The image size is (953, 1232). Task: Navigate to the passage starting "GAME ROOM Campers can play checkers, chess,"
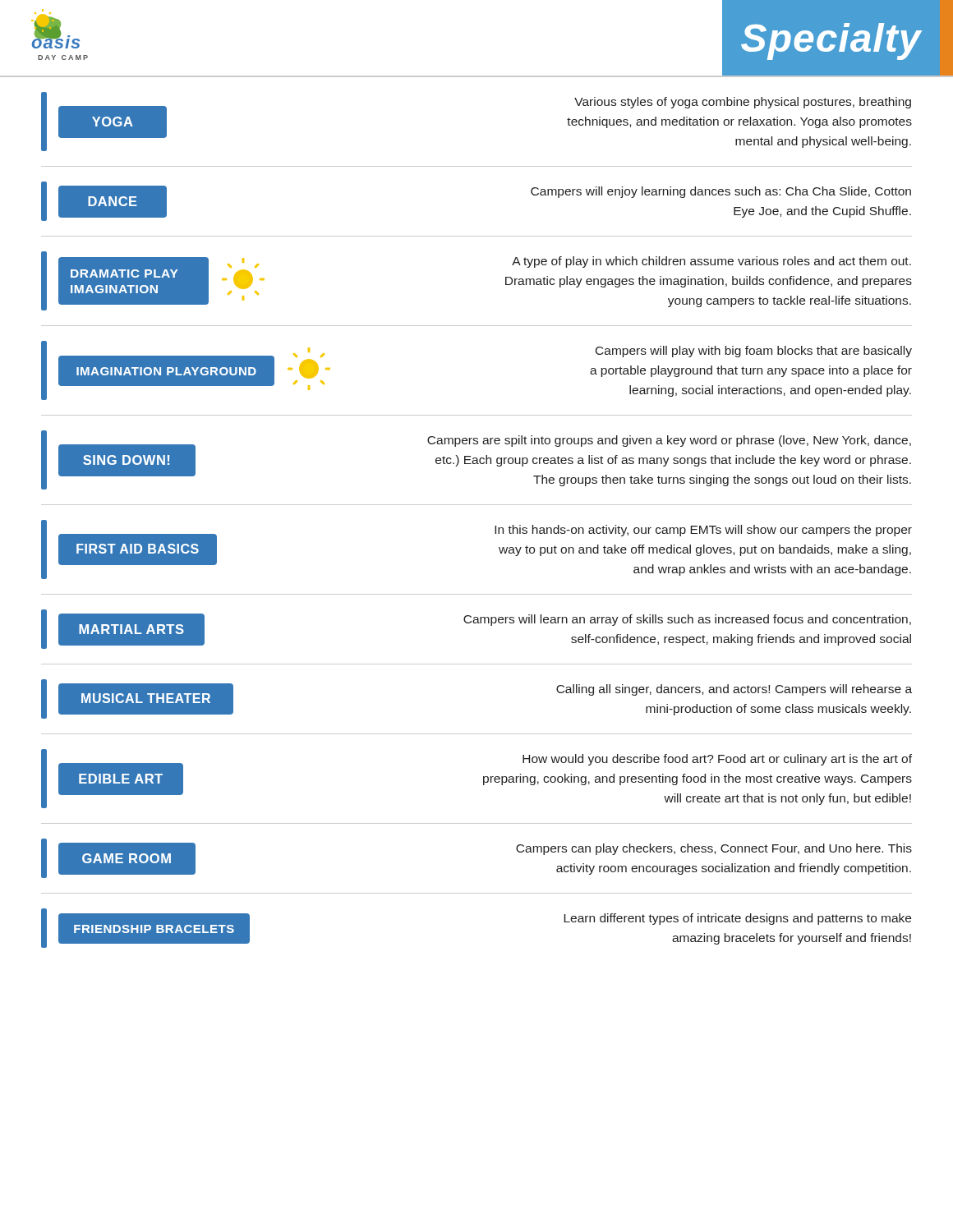(127, 858)
